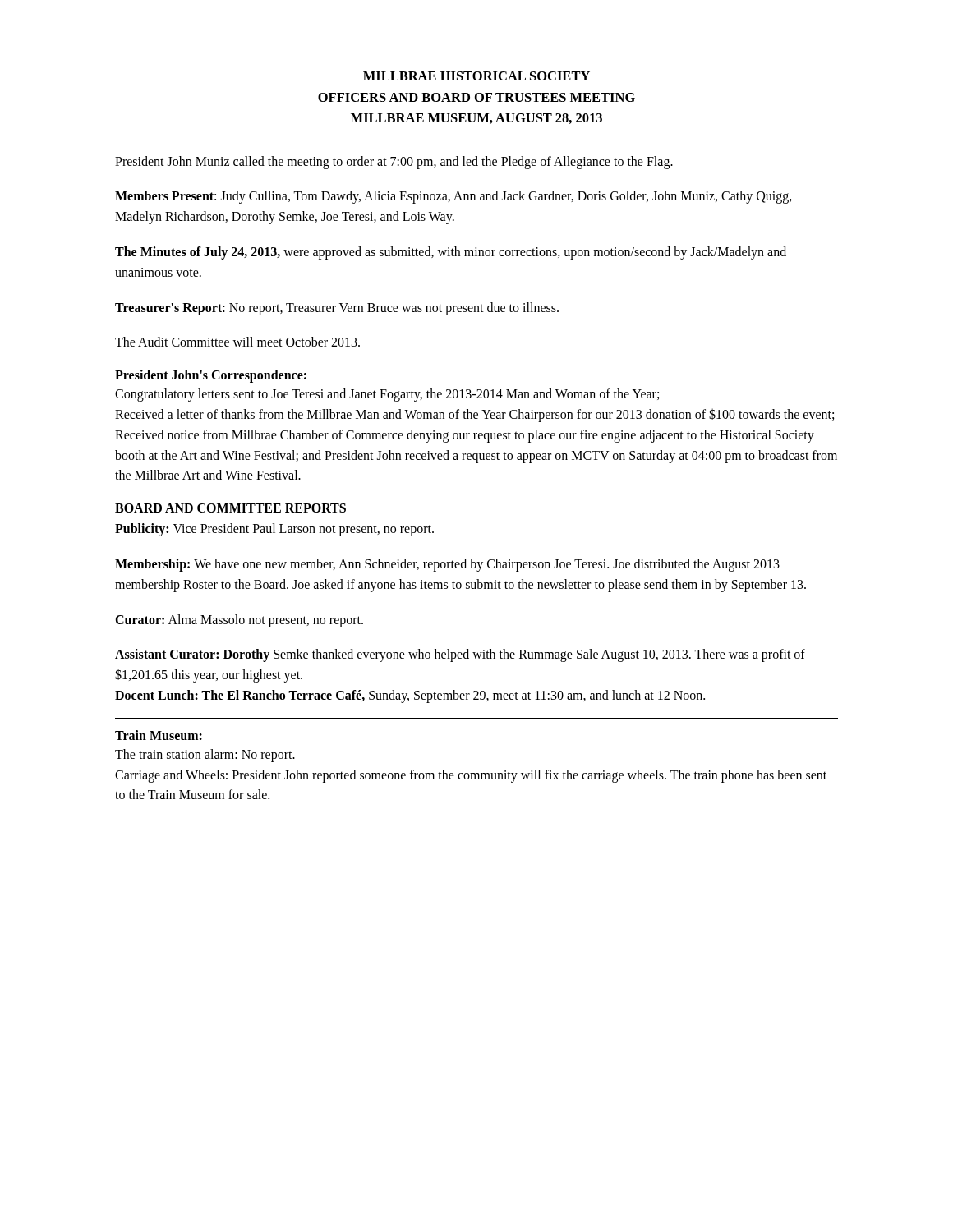Click the passage that begins "The Audit Committee will meet"
Image resolution: width=953 pixels, height=1232 pixels.
point(238,342)
